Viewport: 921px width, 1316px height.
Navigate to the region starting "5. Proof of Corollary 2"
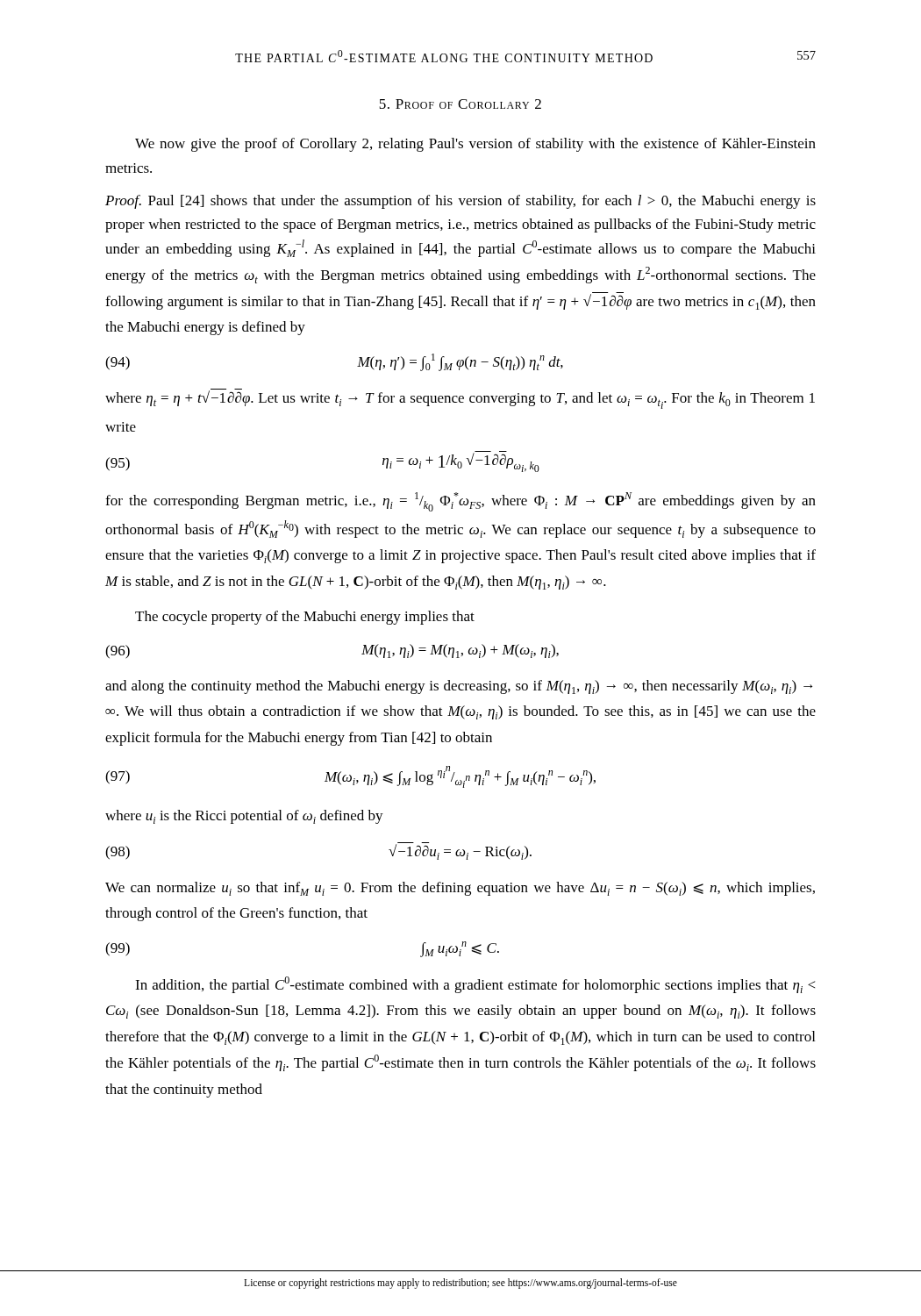point(460,104)
